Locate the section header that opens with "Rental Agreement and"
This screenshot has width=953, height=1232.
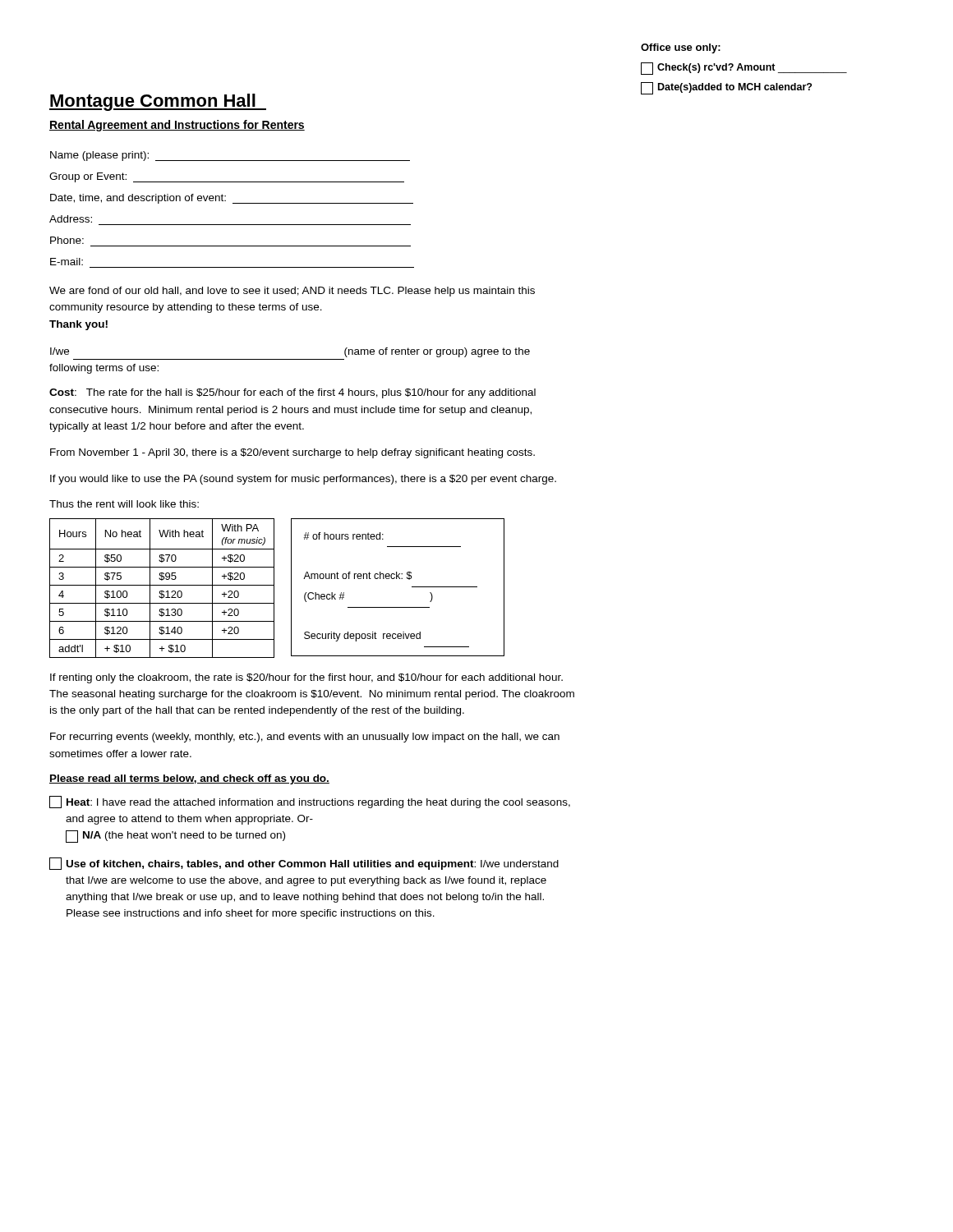[x=177, y=125]
